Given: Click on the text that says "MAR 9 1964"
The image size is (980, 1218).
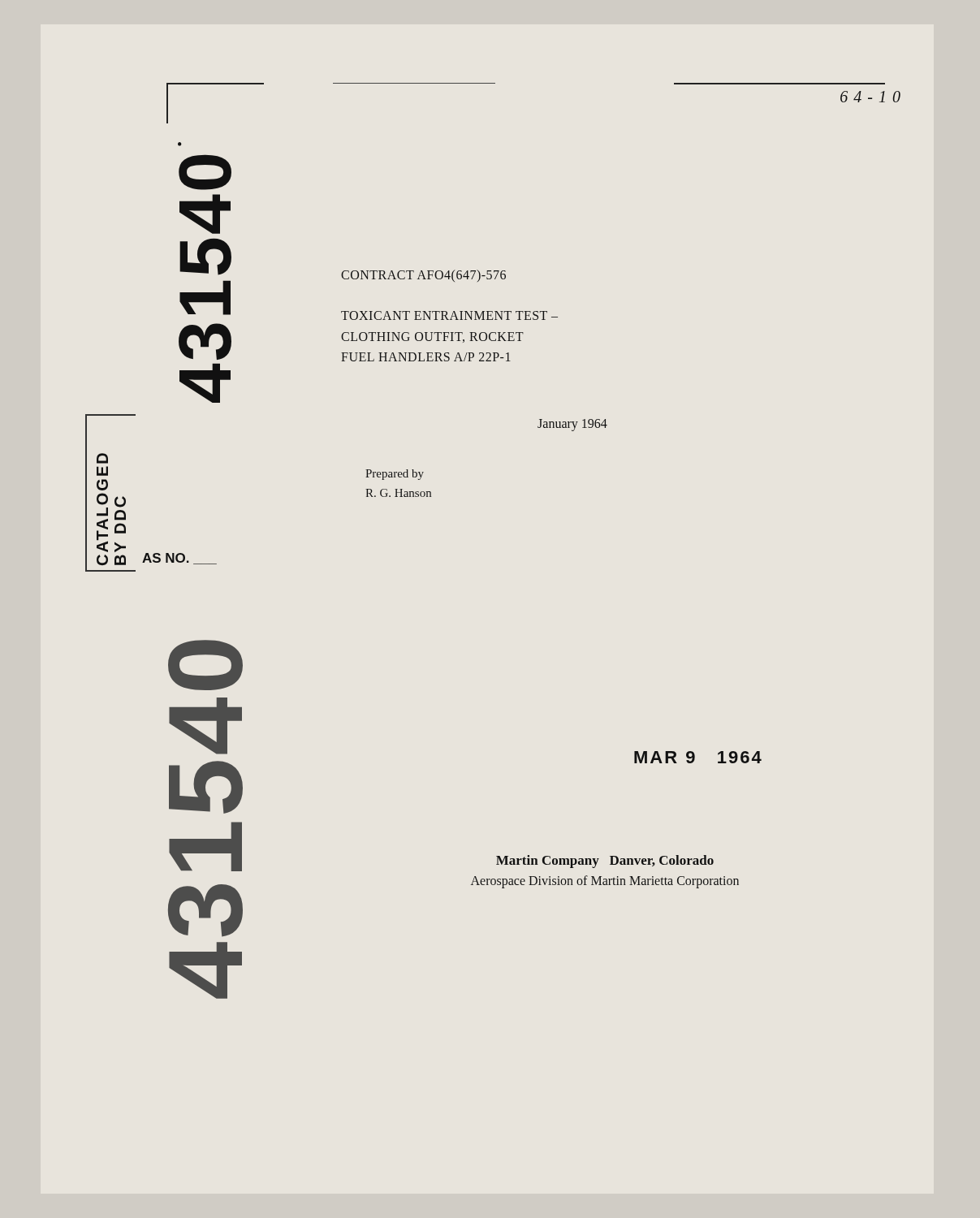Looking at the screenshot, I should 698,757.
